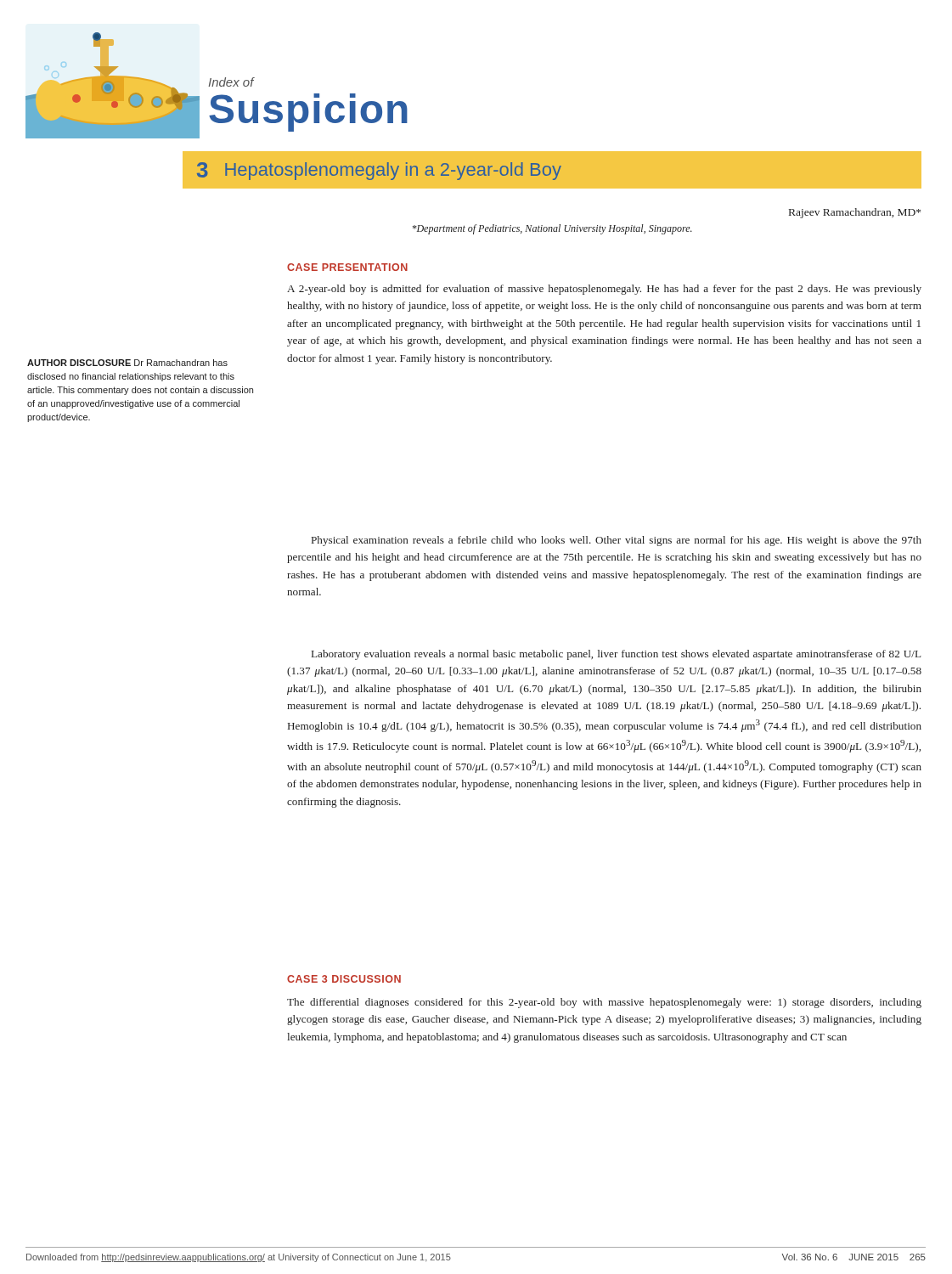Click on the block starting "A 2-year-old boy is admitted for evaluation of"

point(604,323)
